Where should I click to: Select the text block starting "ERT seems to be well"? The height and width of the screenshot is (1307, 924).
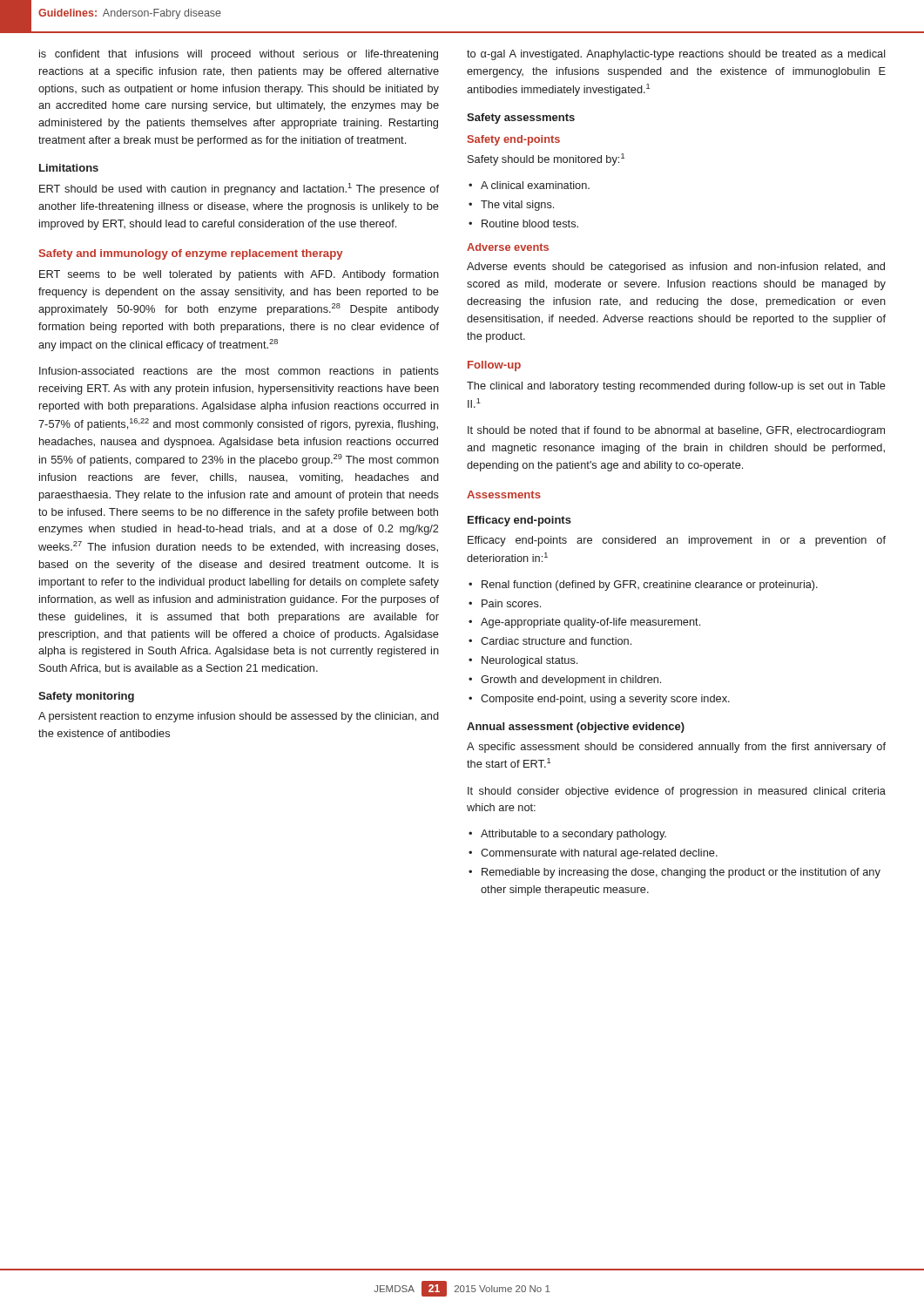(239, 309)
